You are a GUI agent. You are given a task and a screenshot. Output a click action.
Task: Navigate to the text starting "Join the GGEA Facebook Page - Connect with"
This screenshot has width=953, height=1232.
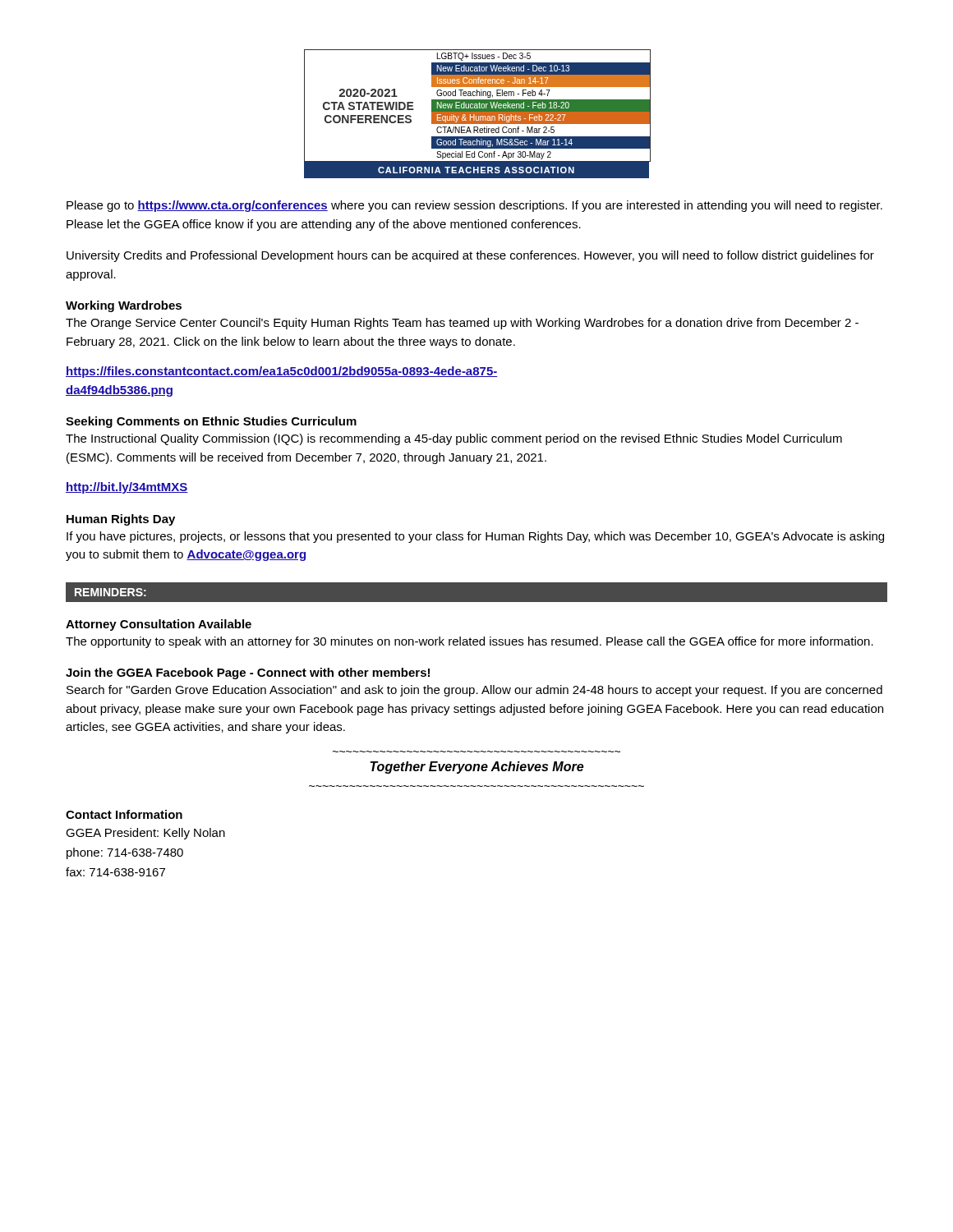click(248, 672)
